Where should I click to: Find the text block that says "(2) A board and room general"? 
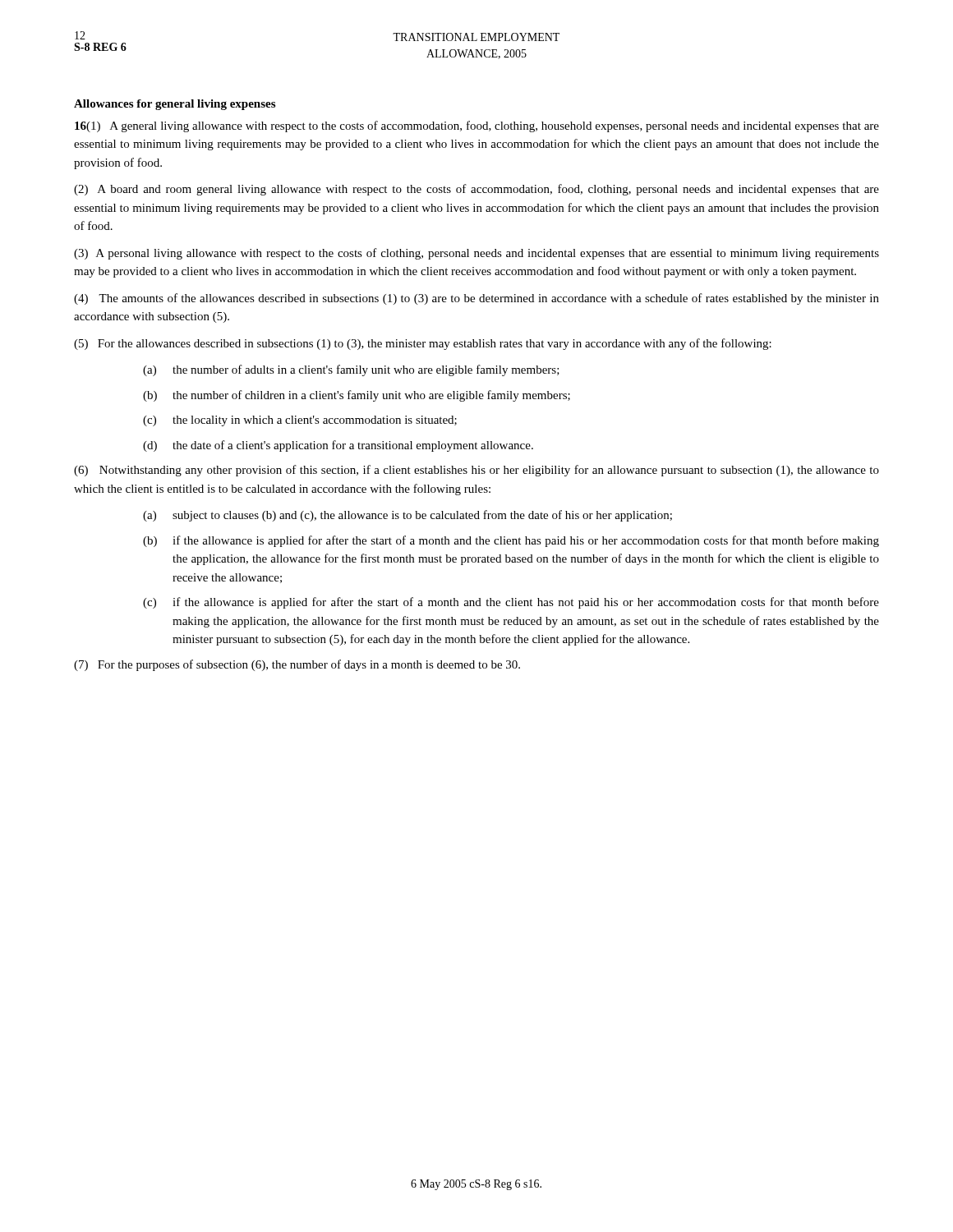coord(476,207)
